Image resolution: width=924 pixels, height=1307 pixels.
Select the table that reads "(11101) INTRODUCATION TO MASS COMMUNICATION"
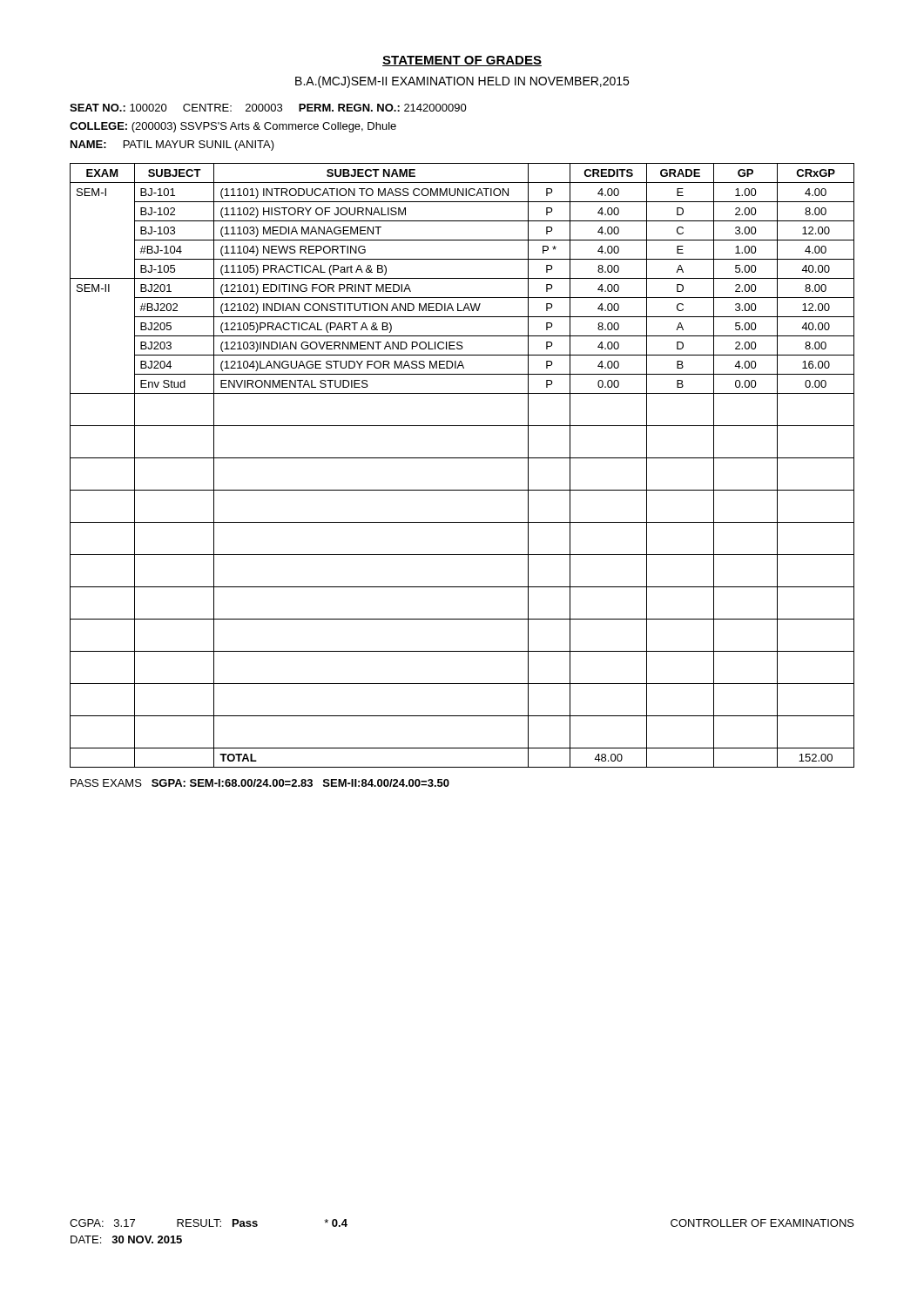pos(462,465)
